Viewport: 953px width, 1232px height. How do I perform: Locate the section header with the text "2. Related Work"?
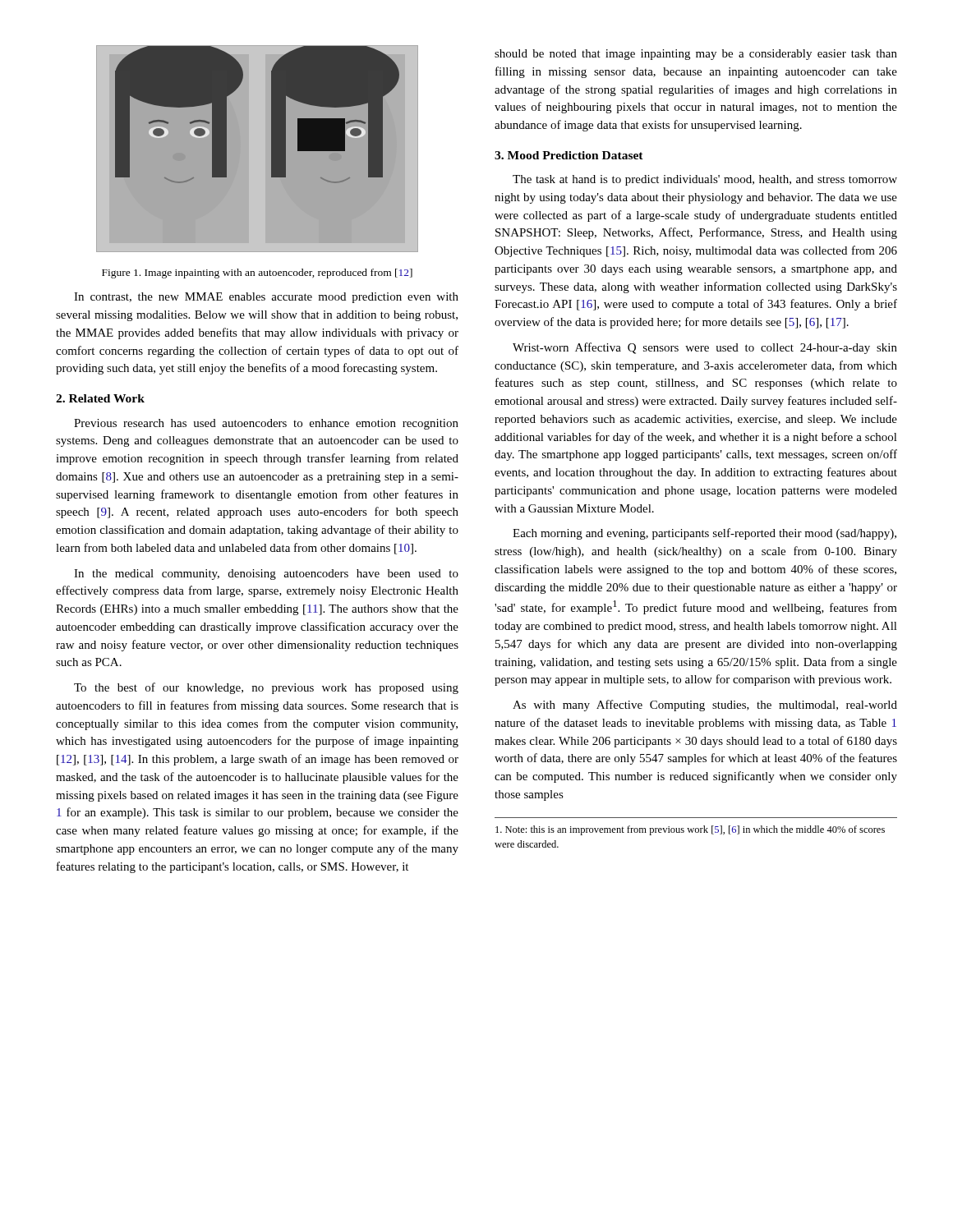click(100, 398)
